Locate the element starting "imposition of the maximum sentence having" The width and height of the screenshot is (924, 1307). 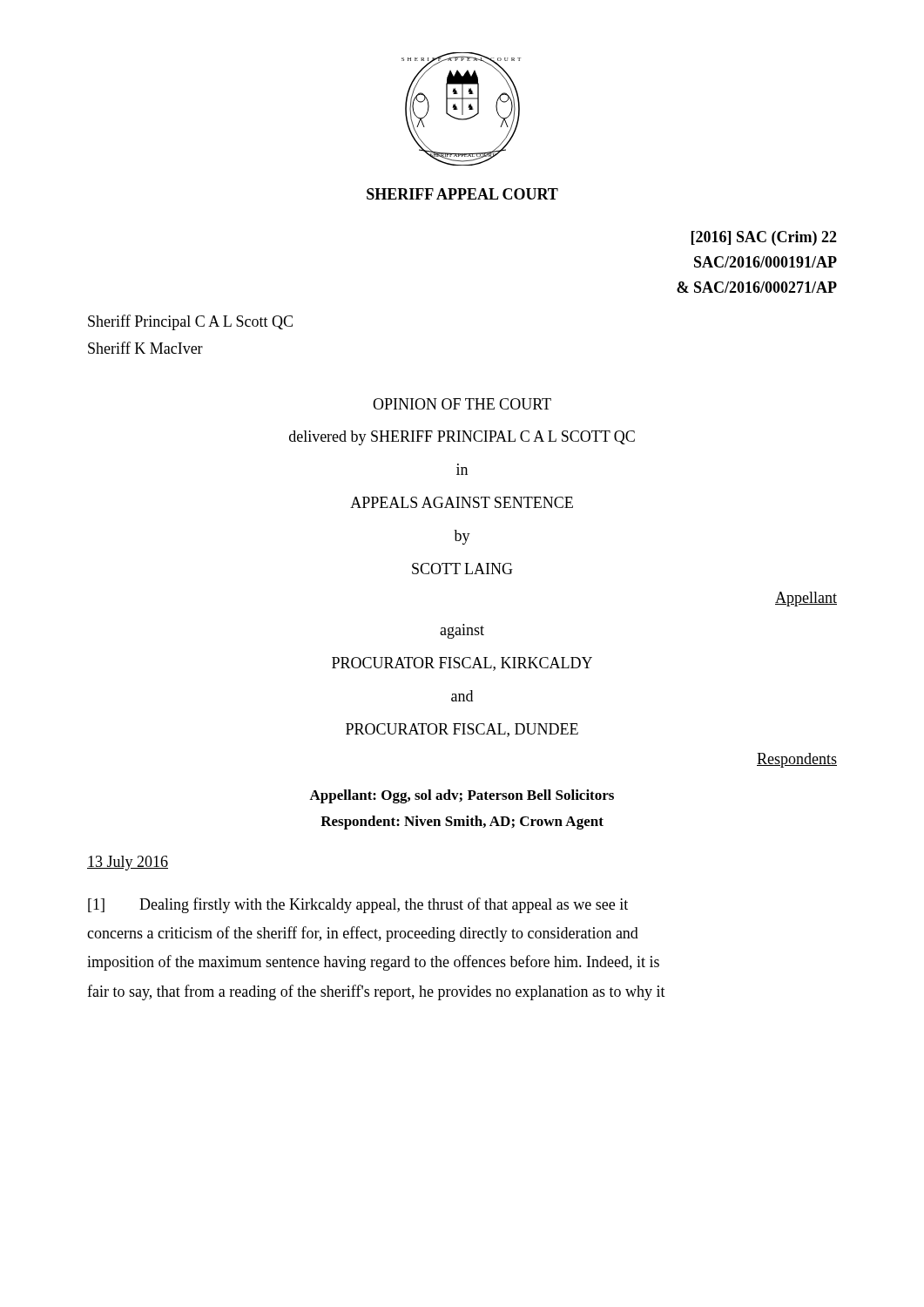pos(373,962)
